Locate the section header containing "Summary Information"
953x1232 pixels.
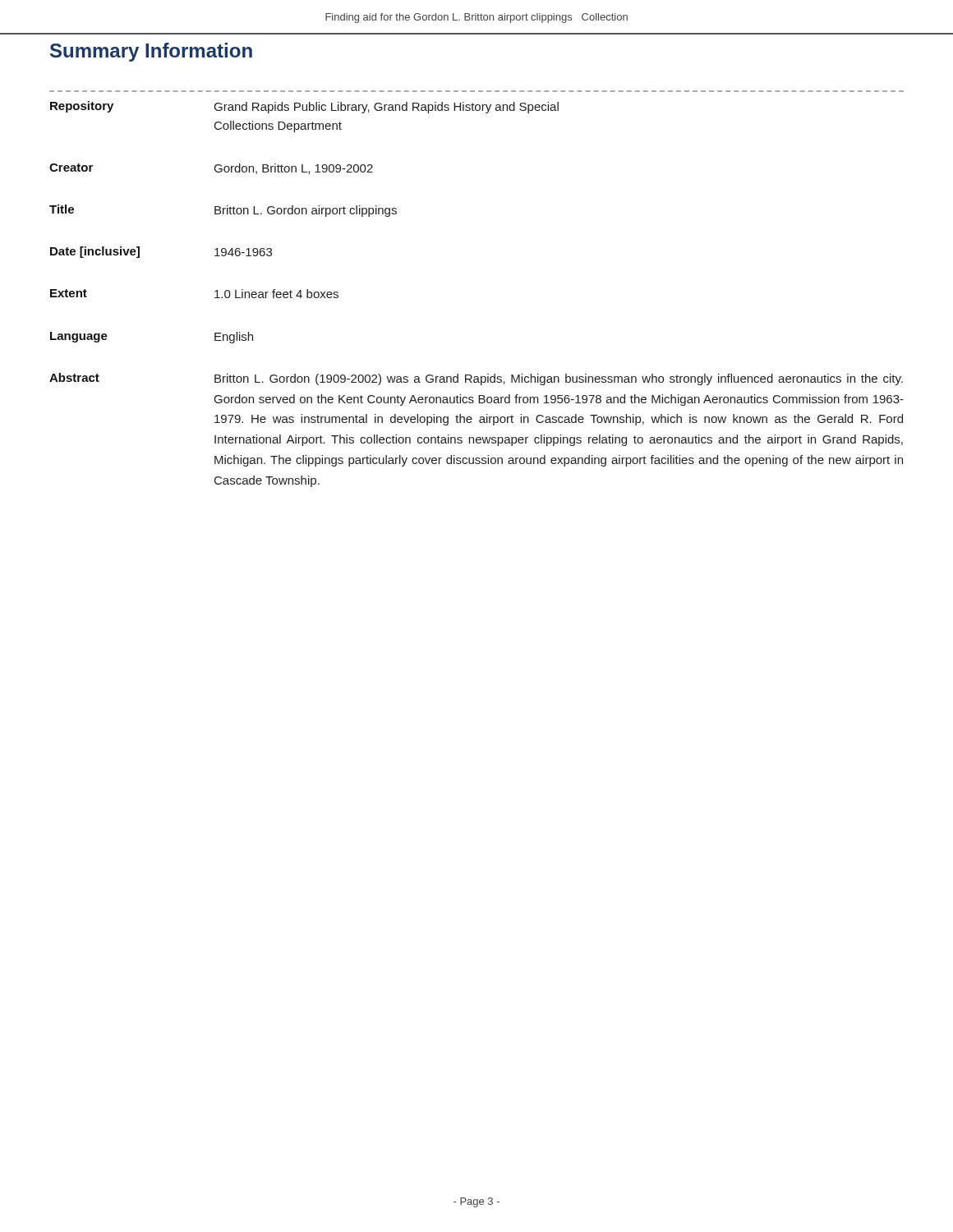[x=151, y=51]
